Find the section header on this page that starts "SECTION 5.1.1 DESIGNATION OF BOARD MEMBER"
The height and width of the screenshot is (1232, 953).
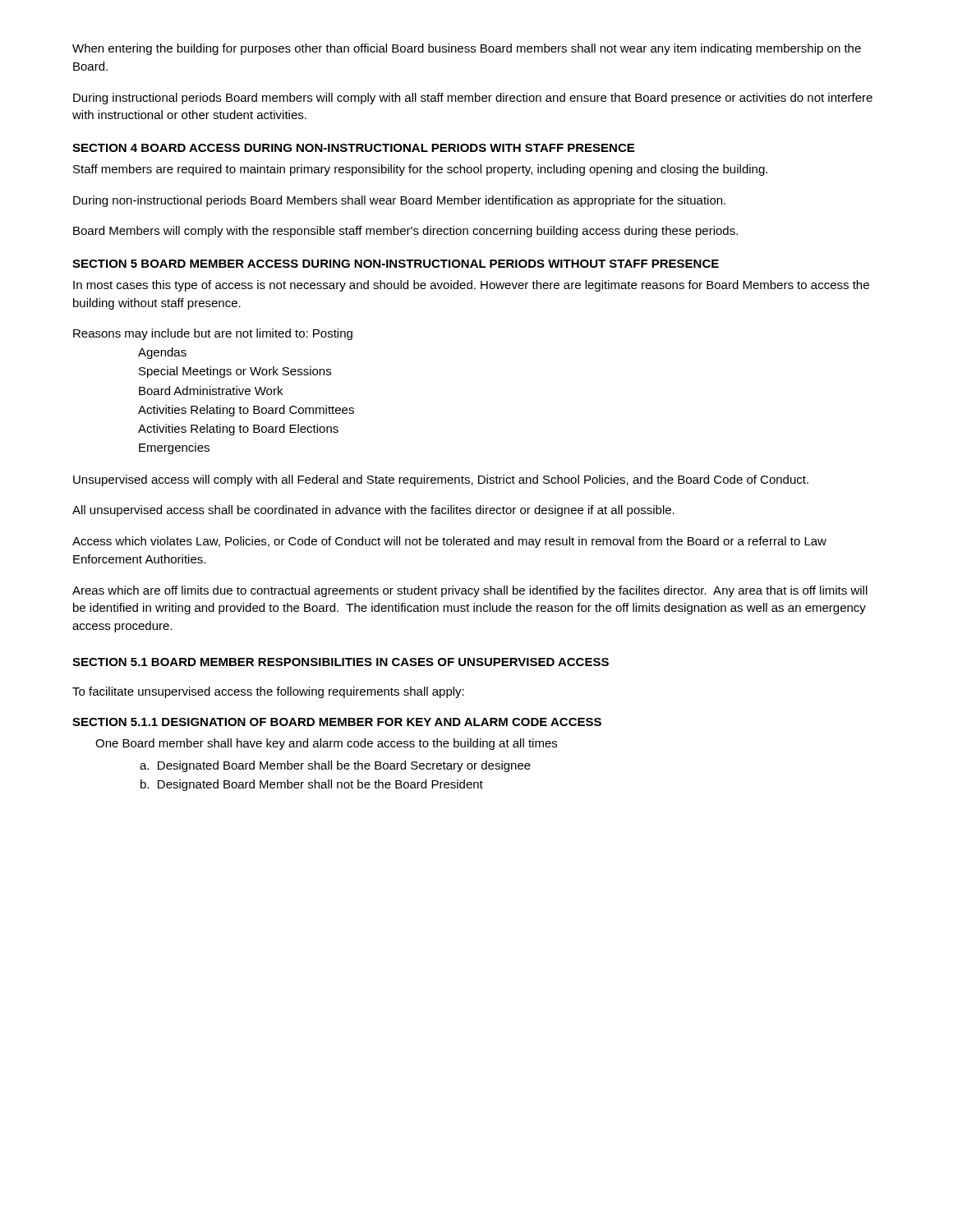tap(337, 722)
